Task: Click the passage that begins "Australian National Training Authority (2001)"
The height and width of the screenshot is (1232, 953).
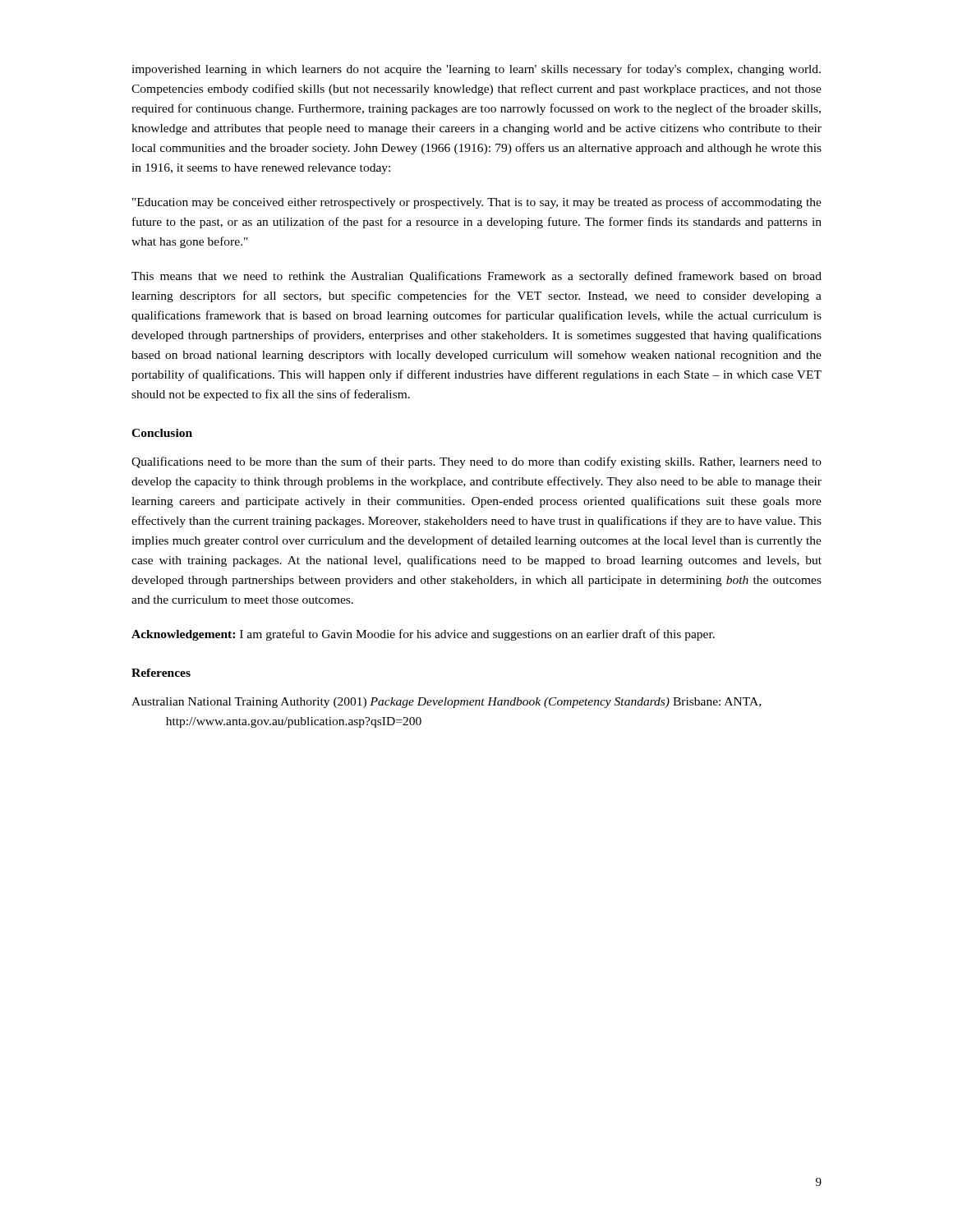Action: coord(447,711)
